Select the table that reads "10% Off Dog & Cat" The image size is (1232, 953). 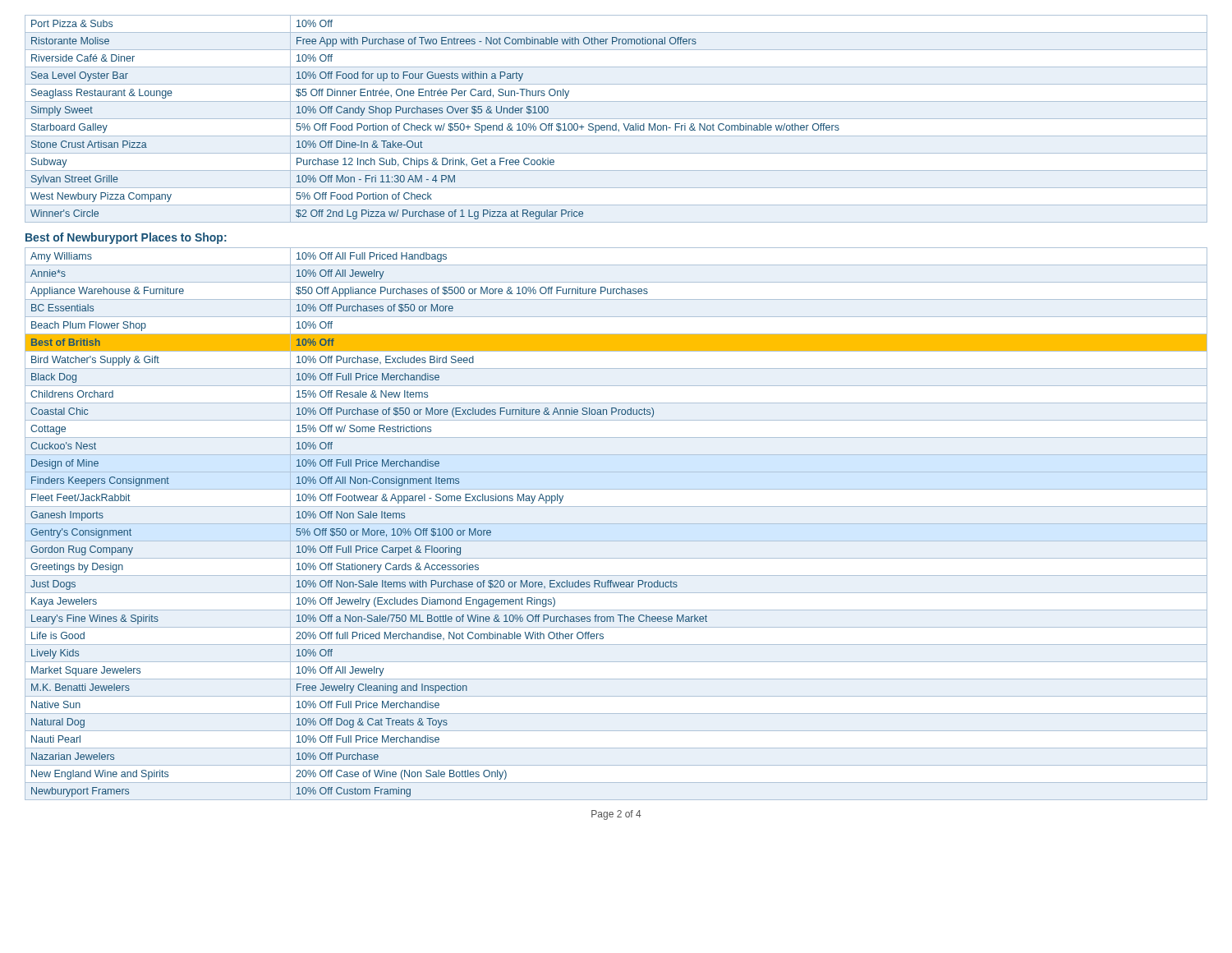616,524
